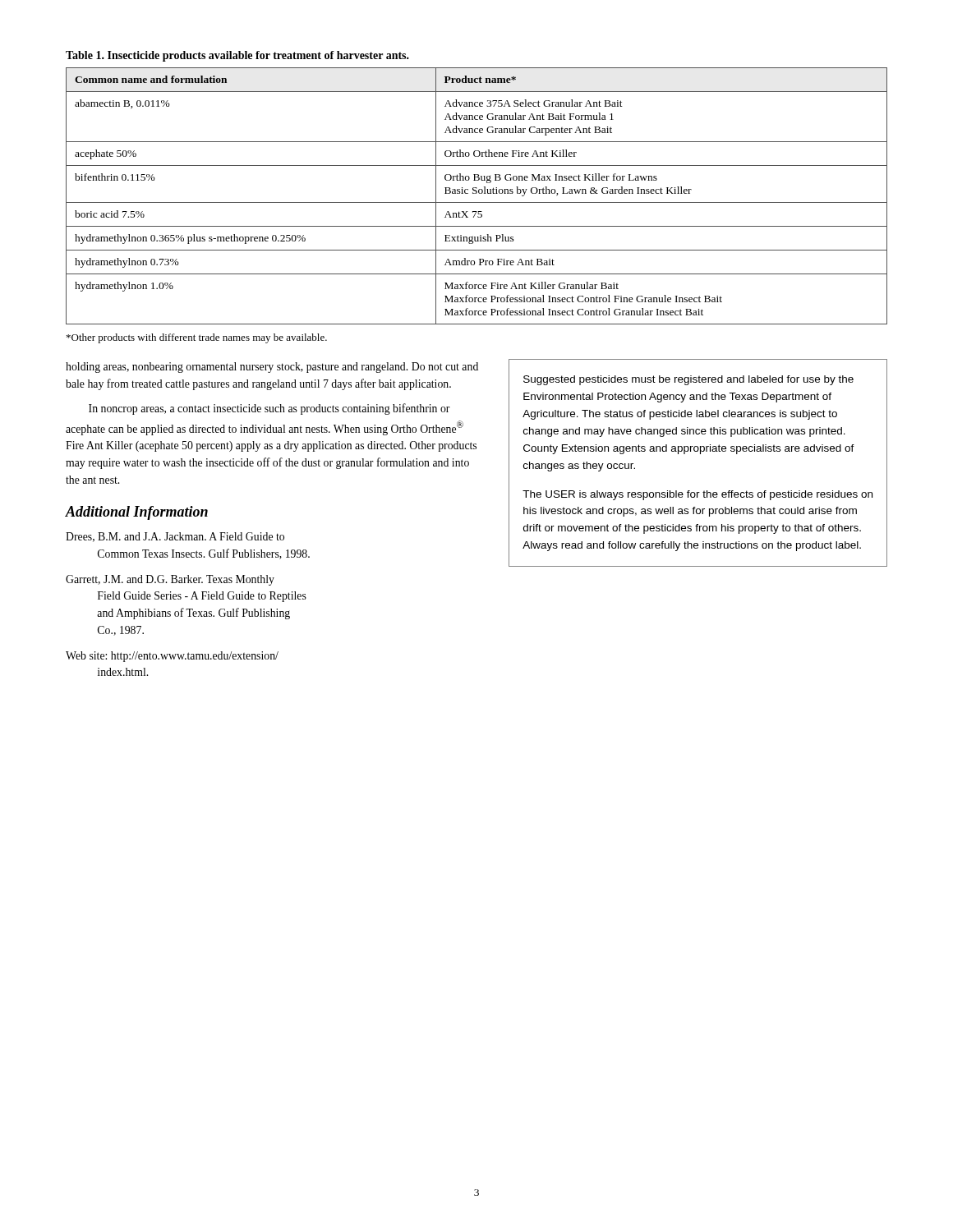Image resolution: width=953 pixels, height=1232 pixels.
Task: Where is the passage that starts "Garrett, J.M. and D.G."?
Action: [186, 605]
